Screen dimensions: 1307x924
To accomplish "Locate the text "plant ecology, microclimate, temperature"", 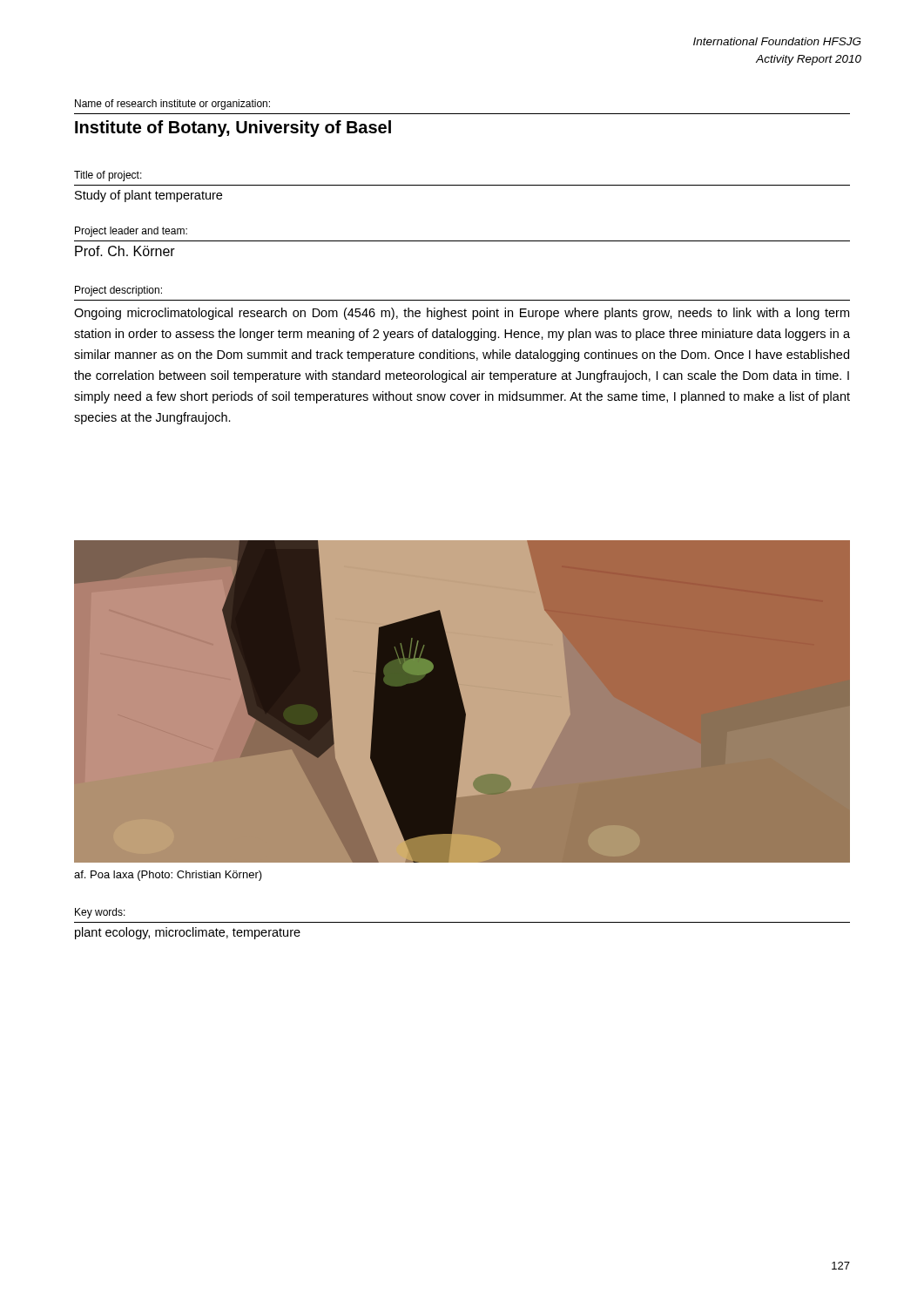I will pos(187,932).
